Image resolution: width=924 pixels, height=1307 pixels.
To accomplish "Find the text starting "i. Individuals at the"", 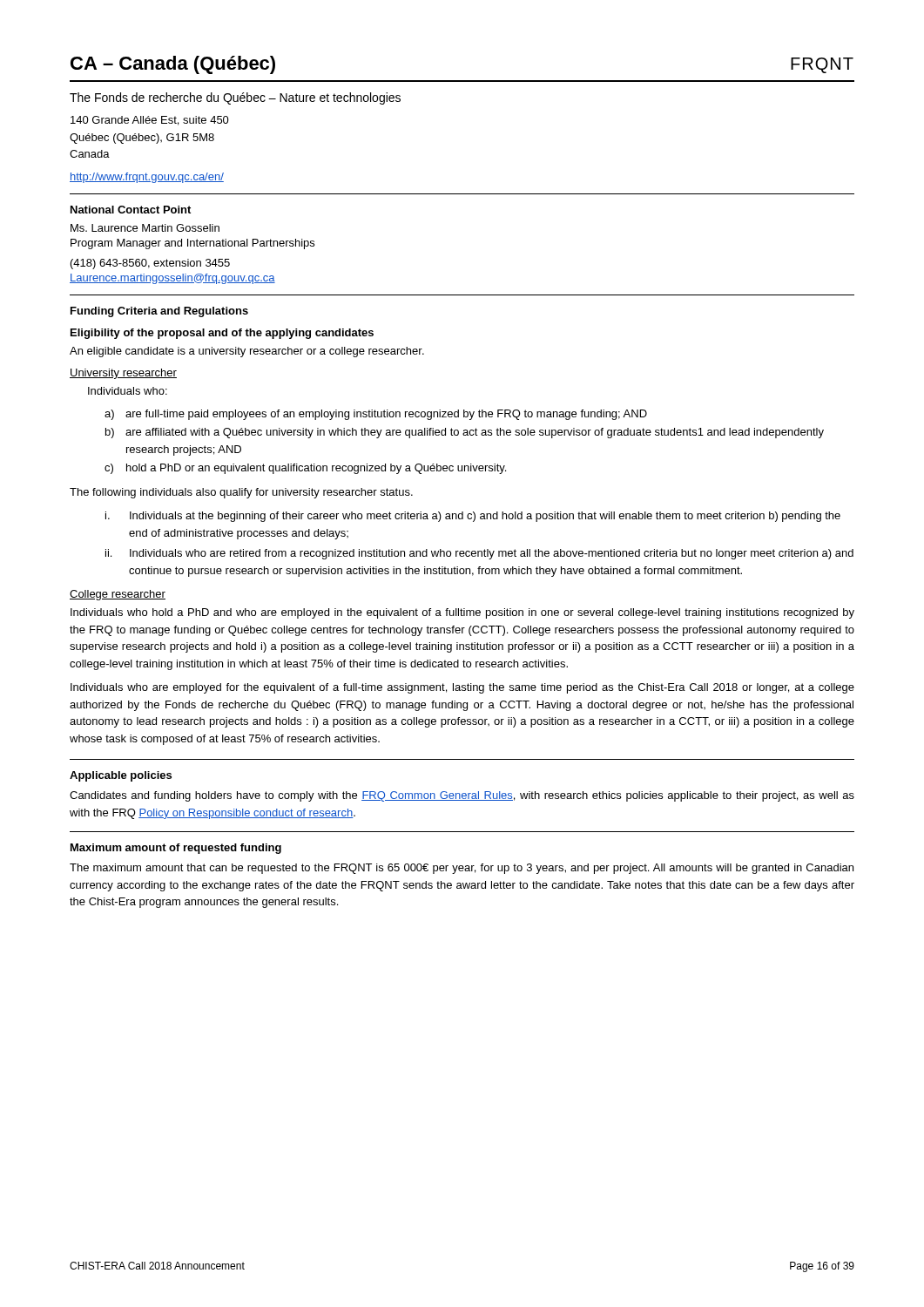I will pyautogui.click(x=479, y=524).
